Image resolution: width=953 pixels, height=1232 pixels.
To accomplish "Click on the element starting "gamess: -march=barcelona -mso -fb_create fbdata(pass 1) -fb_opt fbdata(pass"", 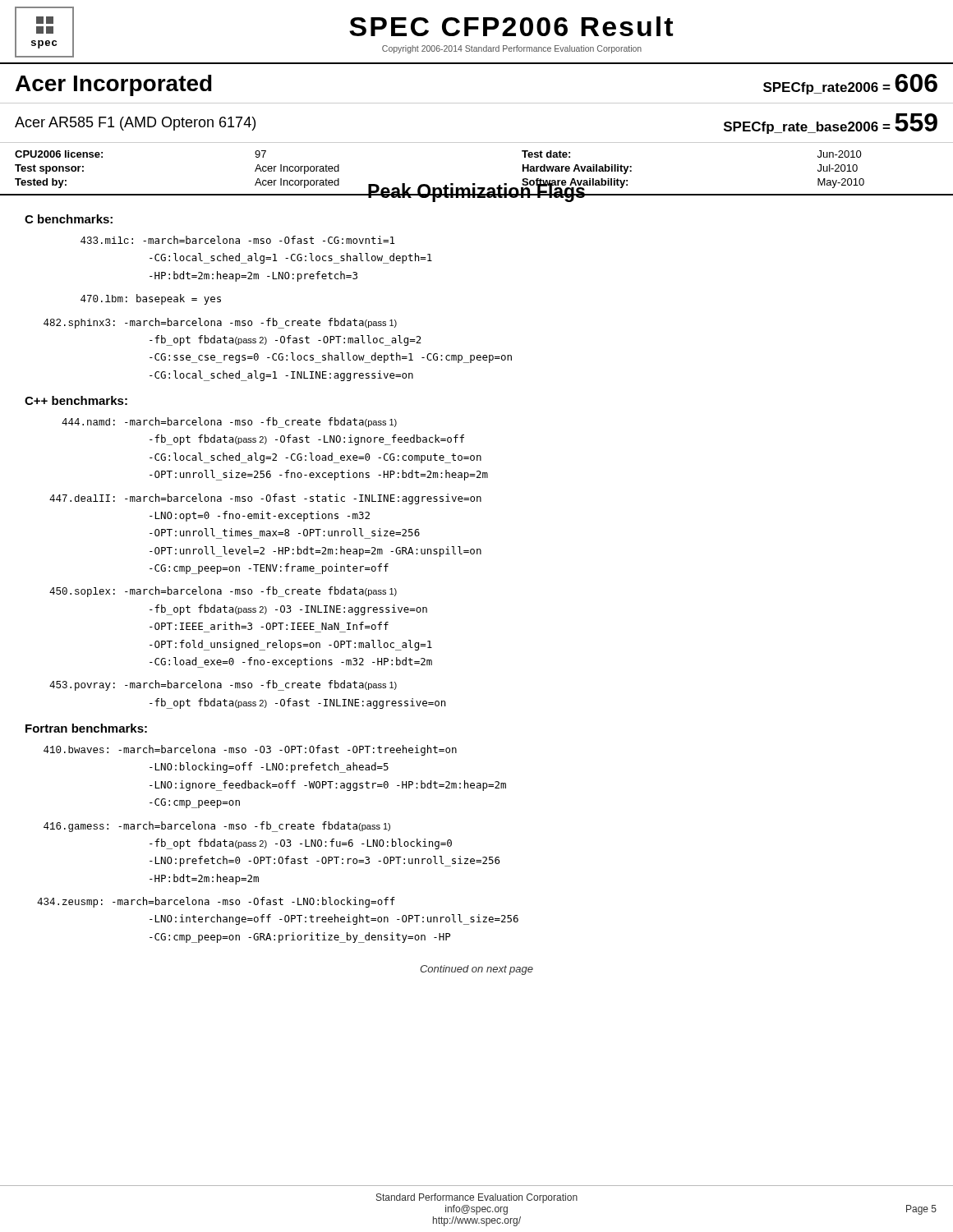I will 263,852.
